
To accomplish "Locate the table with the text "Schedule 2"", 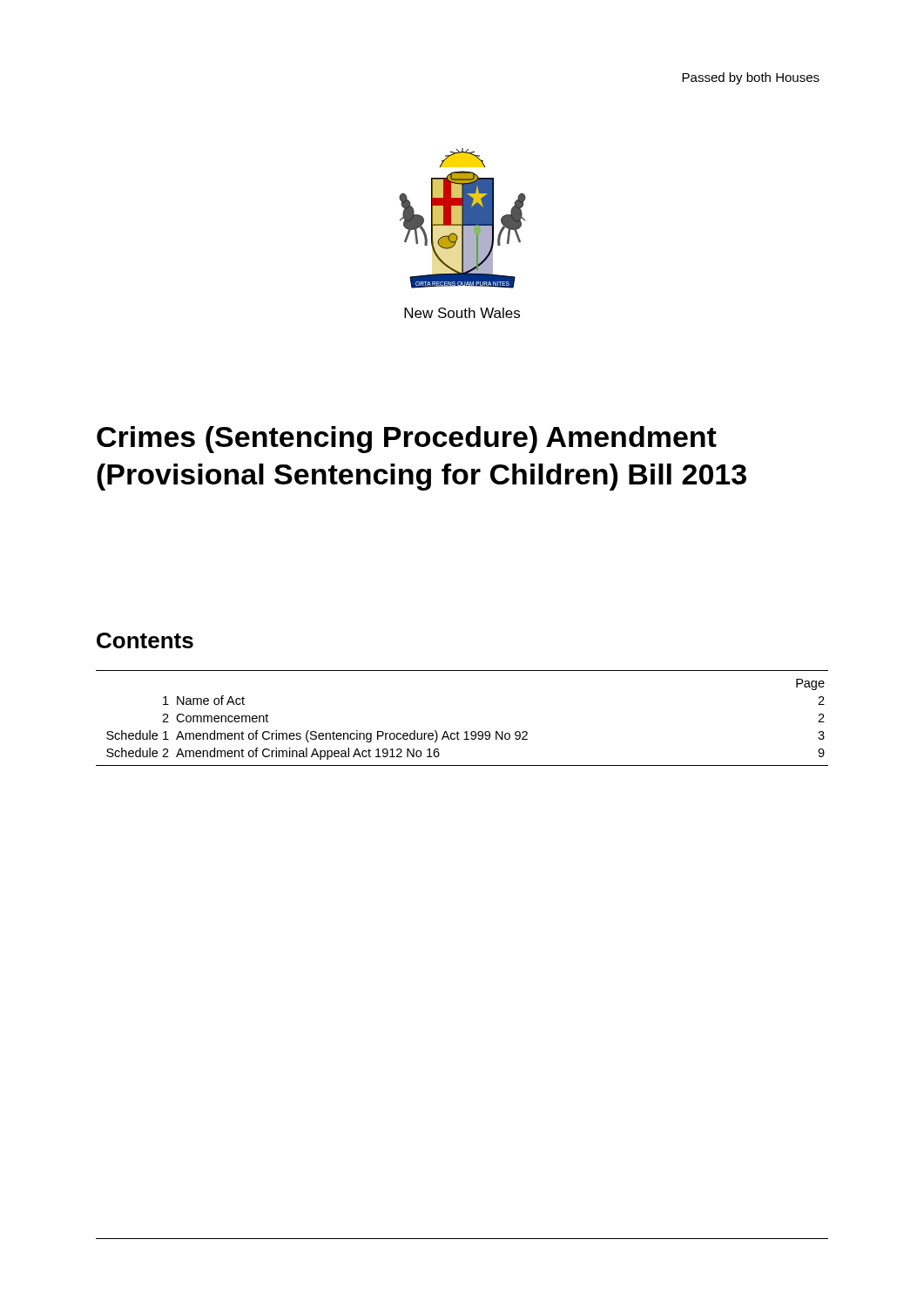I will pyautogui.click(x=462, y=718).
